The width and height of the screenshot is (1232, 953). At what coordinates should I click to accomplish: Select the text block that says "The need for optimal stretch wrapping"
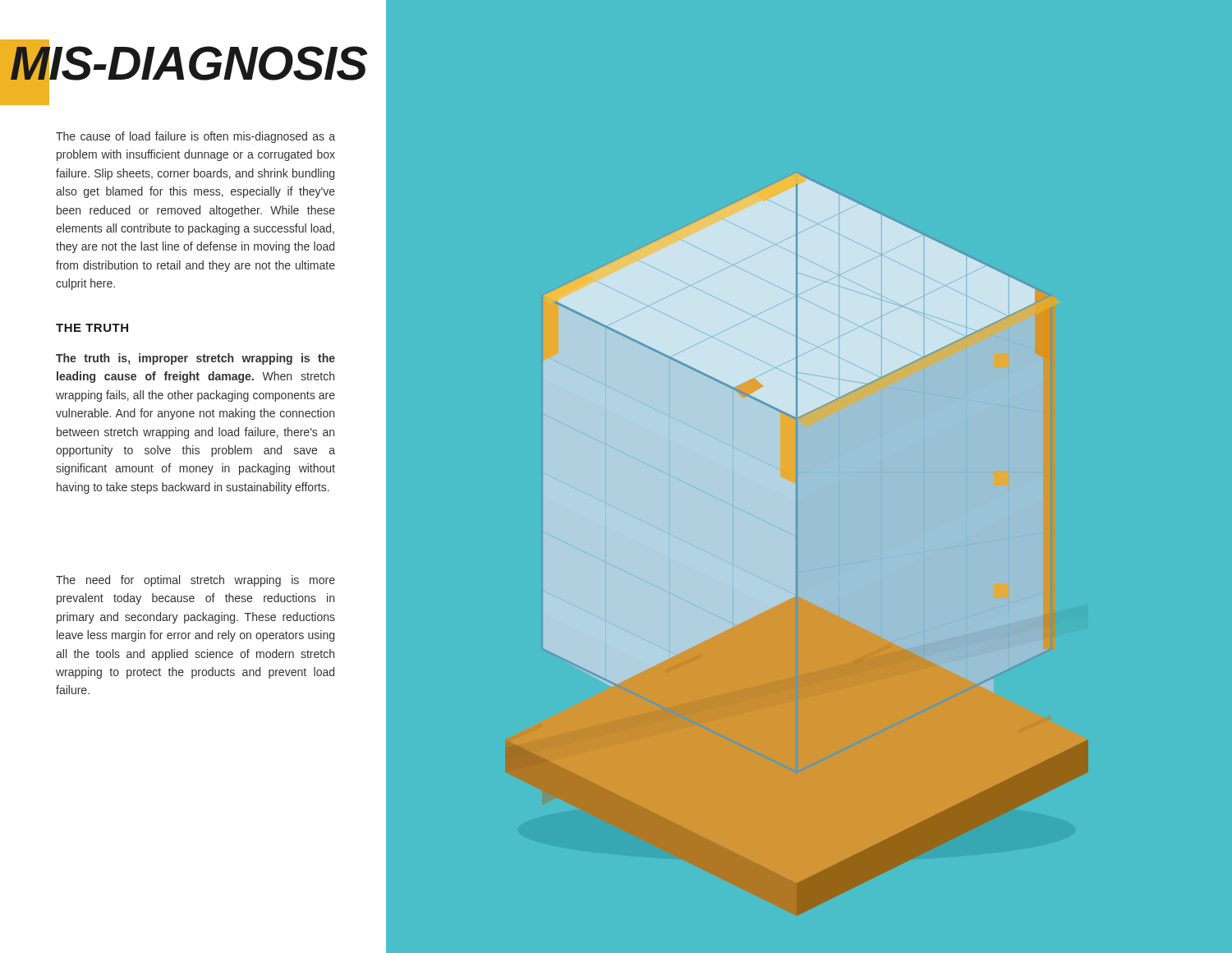pos(195,635)
